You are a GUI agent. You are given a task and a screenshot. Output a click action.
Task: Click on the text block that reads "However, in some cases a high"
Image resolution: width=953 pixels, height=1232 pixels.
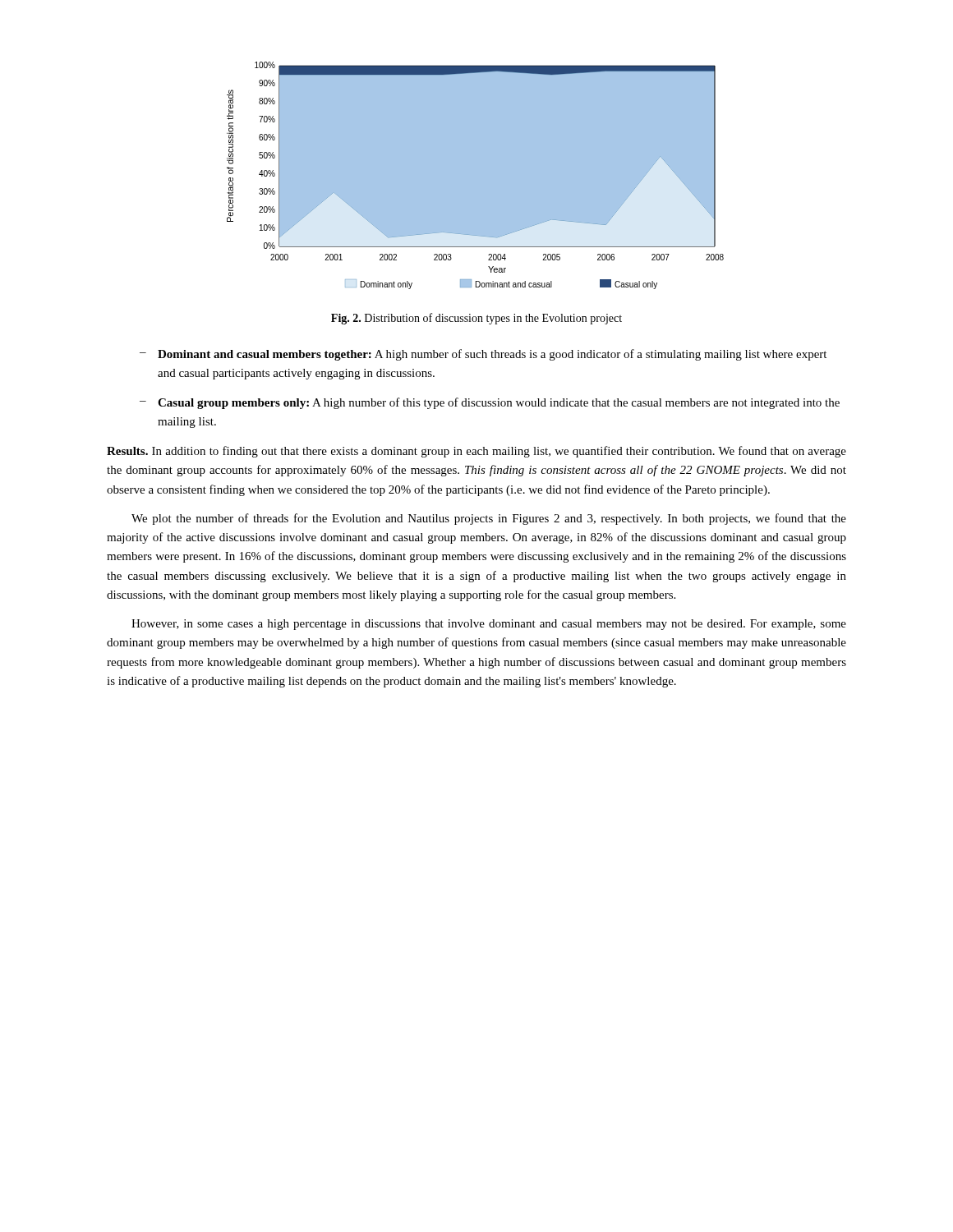476,653
